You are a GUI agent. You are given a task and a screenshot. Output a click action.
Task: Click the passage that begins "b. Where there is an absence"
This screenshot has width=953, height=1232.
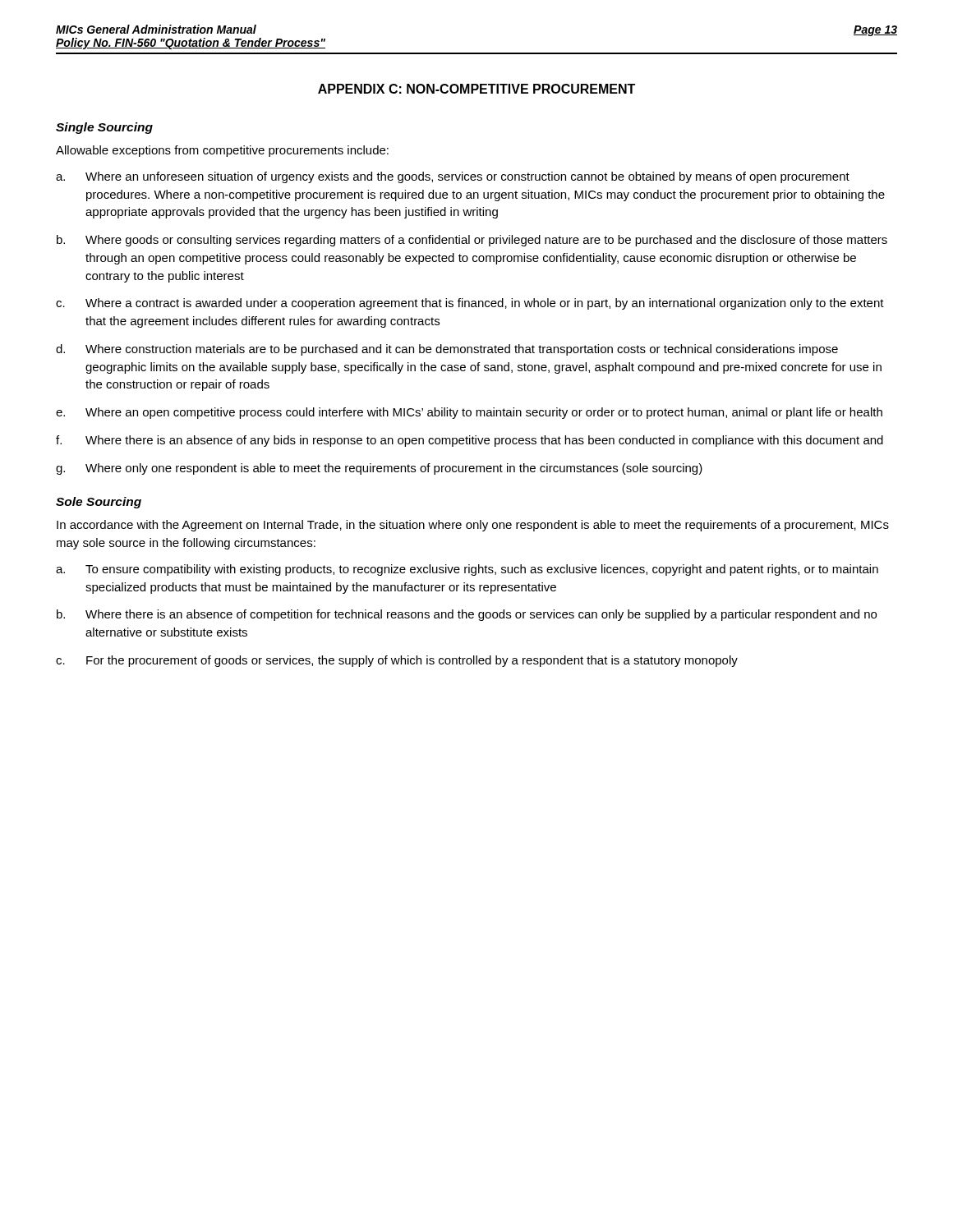[x=476, y=623]
